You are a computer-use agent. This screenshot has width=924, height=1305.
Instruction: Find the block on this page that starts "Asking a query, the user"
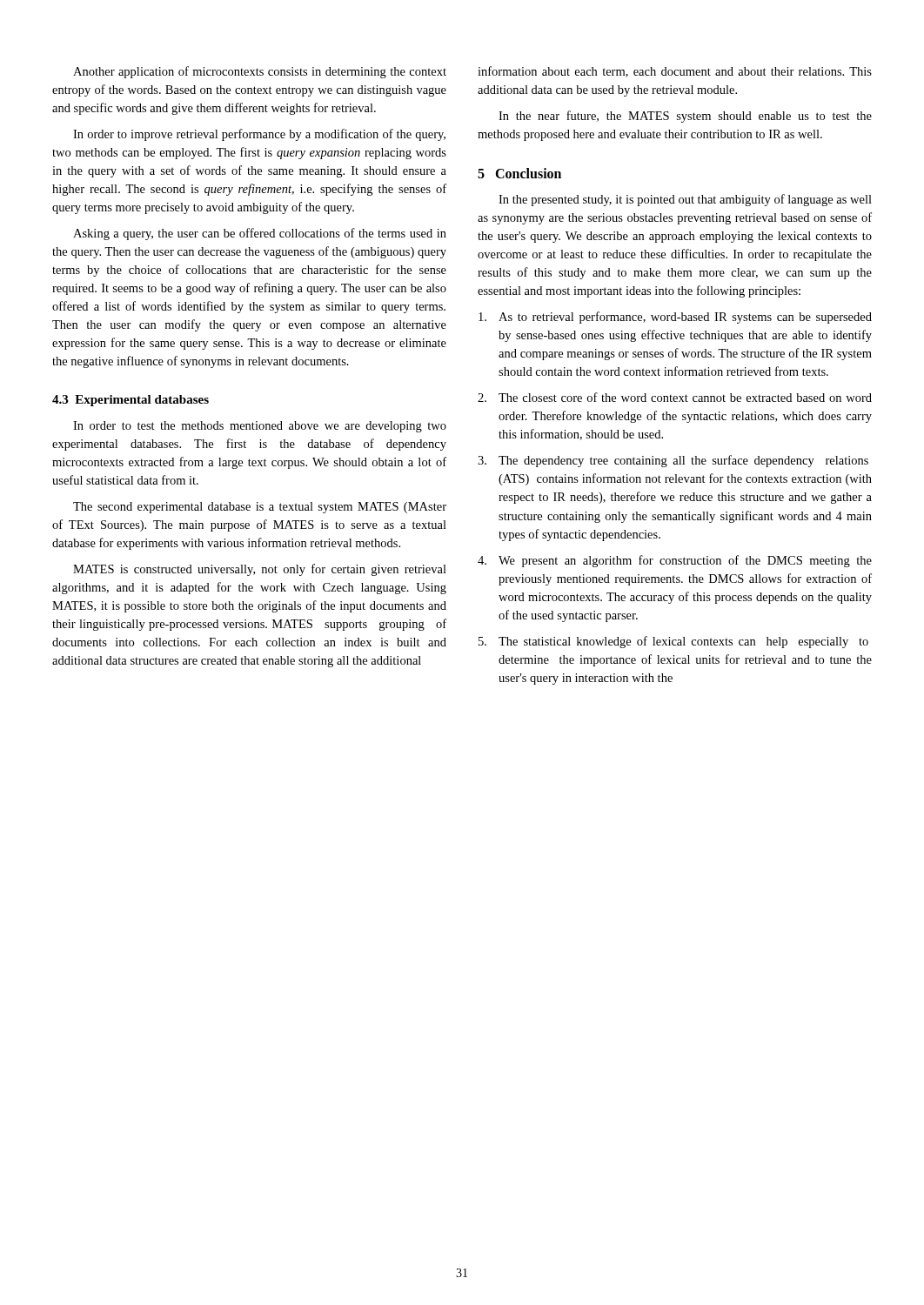click(249, 298)
